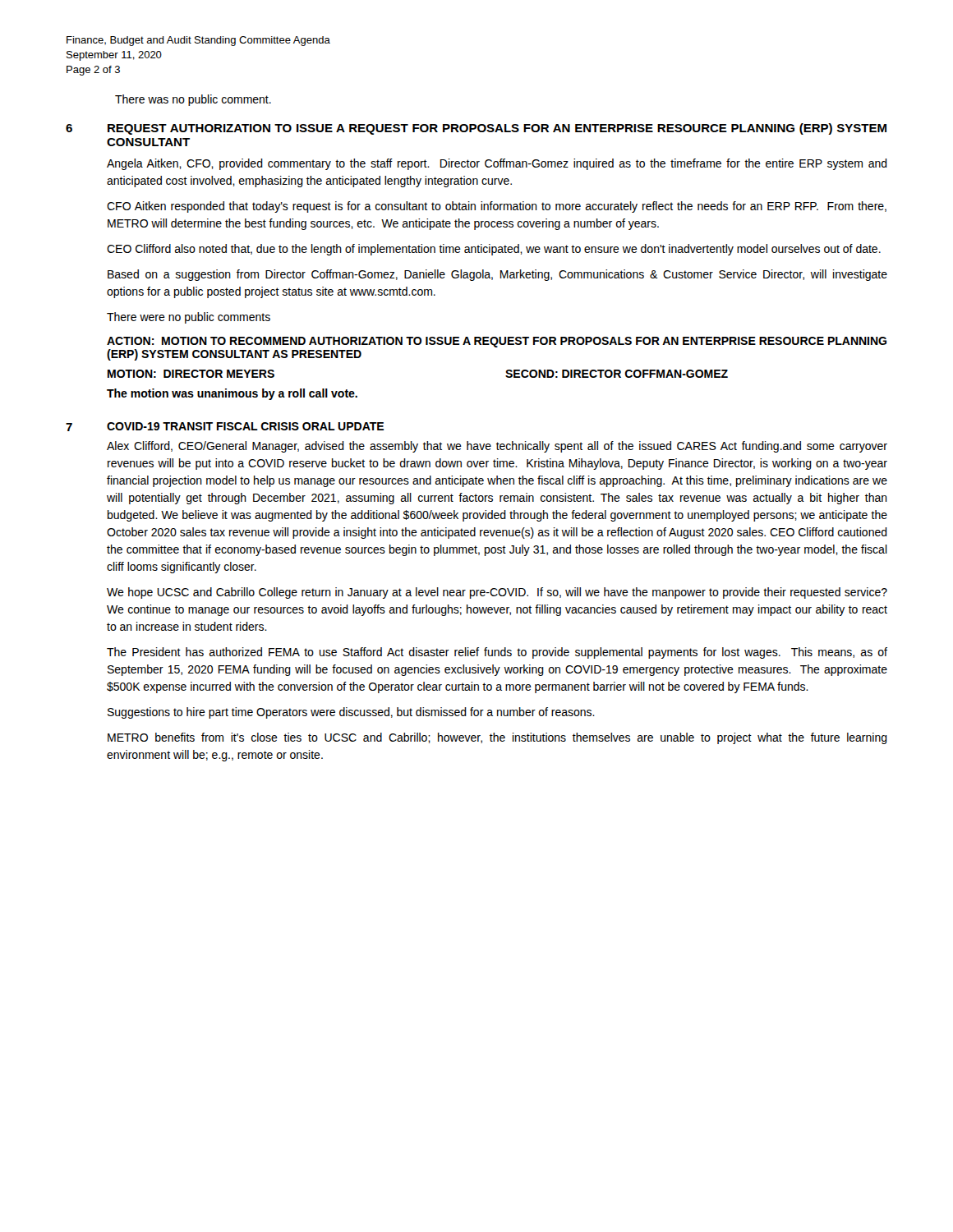Image resolution: width=953 pixels, height=1232 pixels.
Task: Navigate to the element starting "Alex Clifford, CEO/General Manager,"
Action: 497,506
